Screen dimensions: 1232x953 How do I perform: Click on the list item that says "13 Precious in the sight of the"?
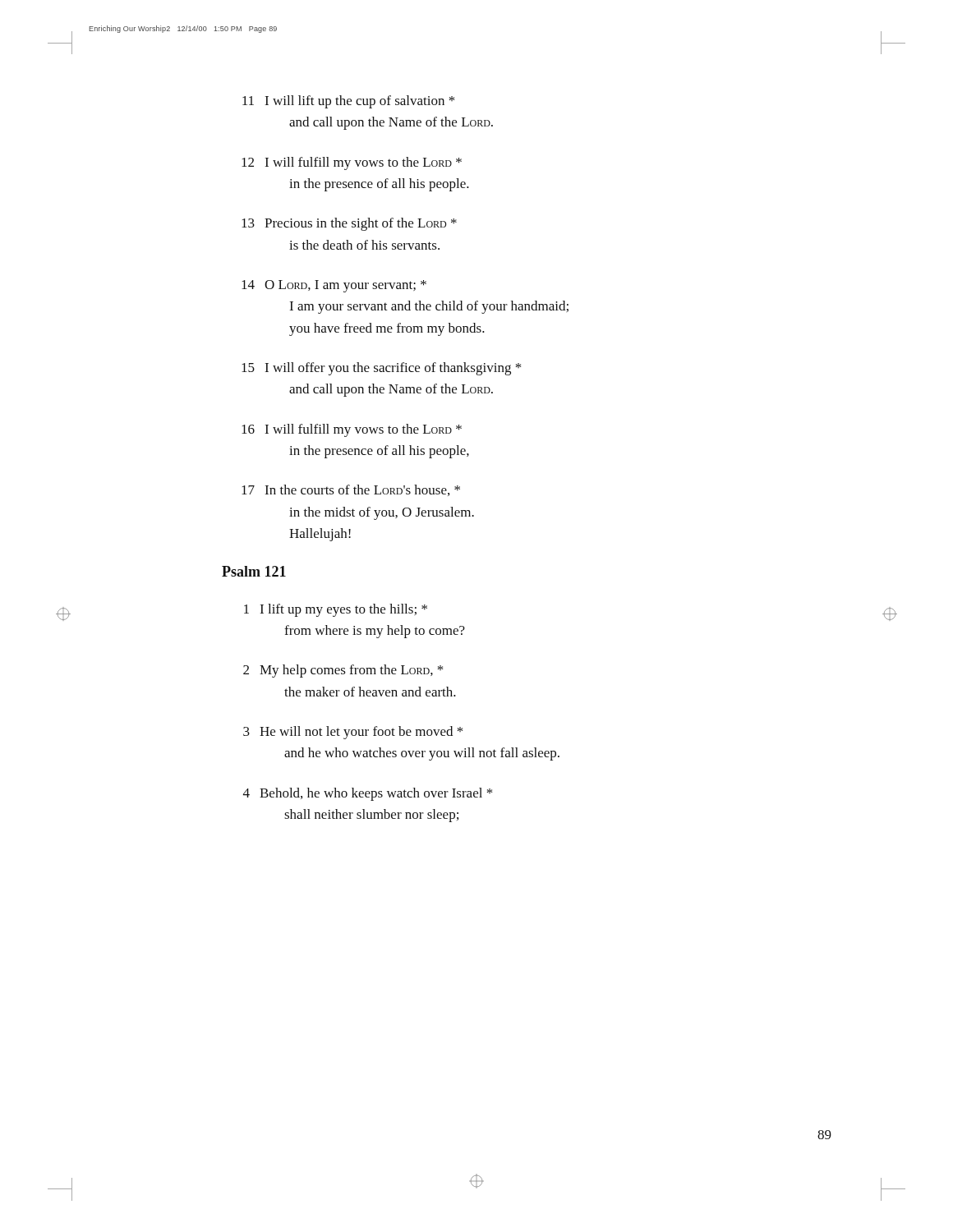pos(349,224)
